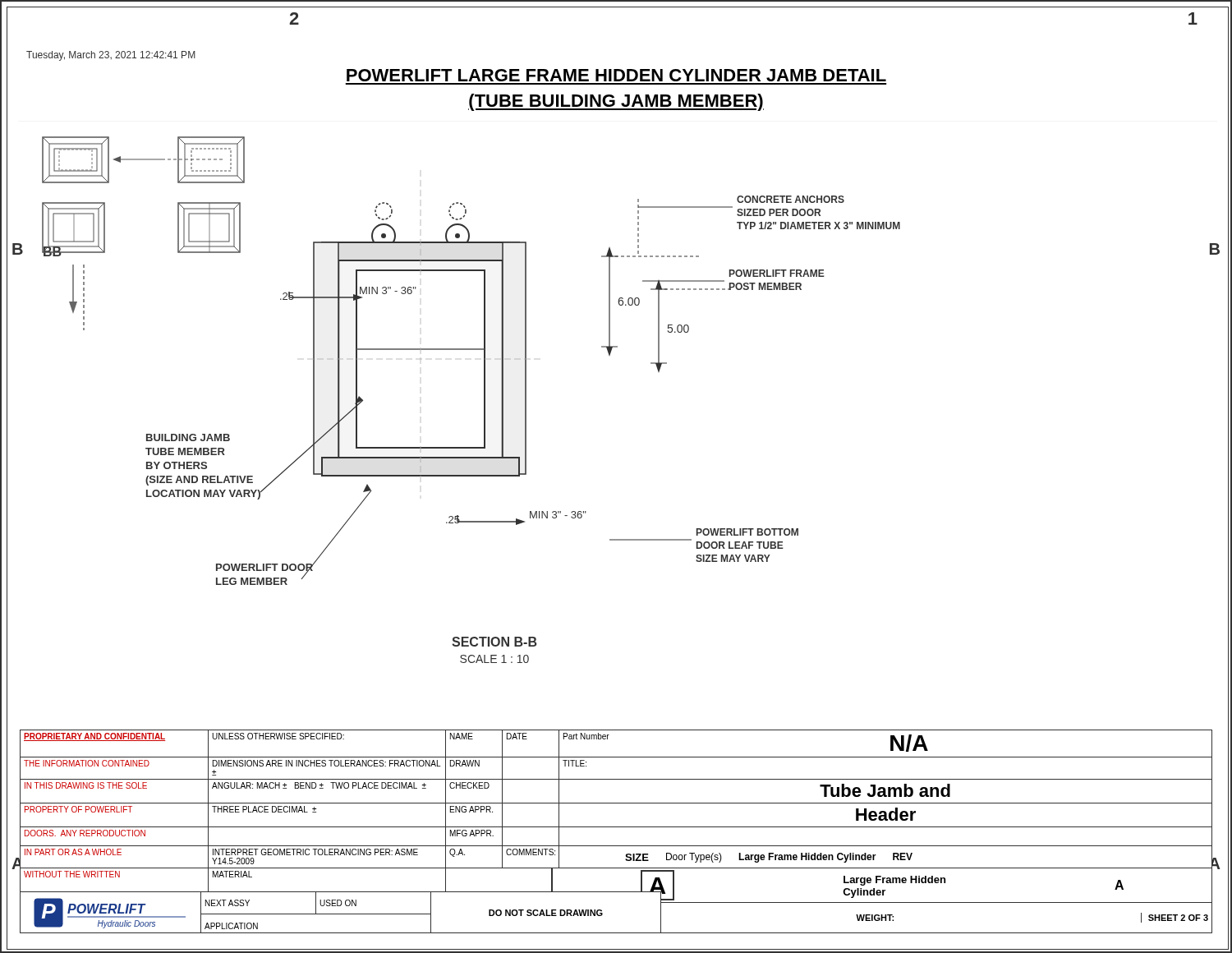The image size is (1232, 953).
Task: Select the engineering diagram
Action: point(616,460)
